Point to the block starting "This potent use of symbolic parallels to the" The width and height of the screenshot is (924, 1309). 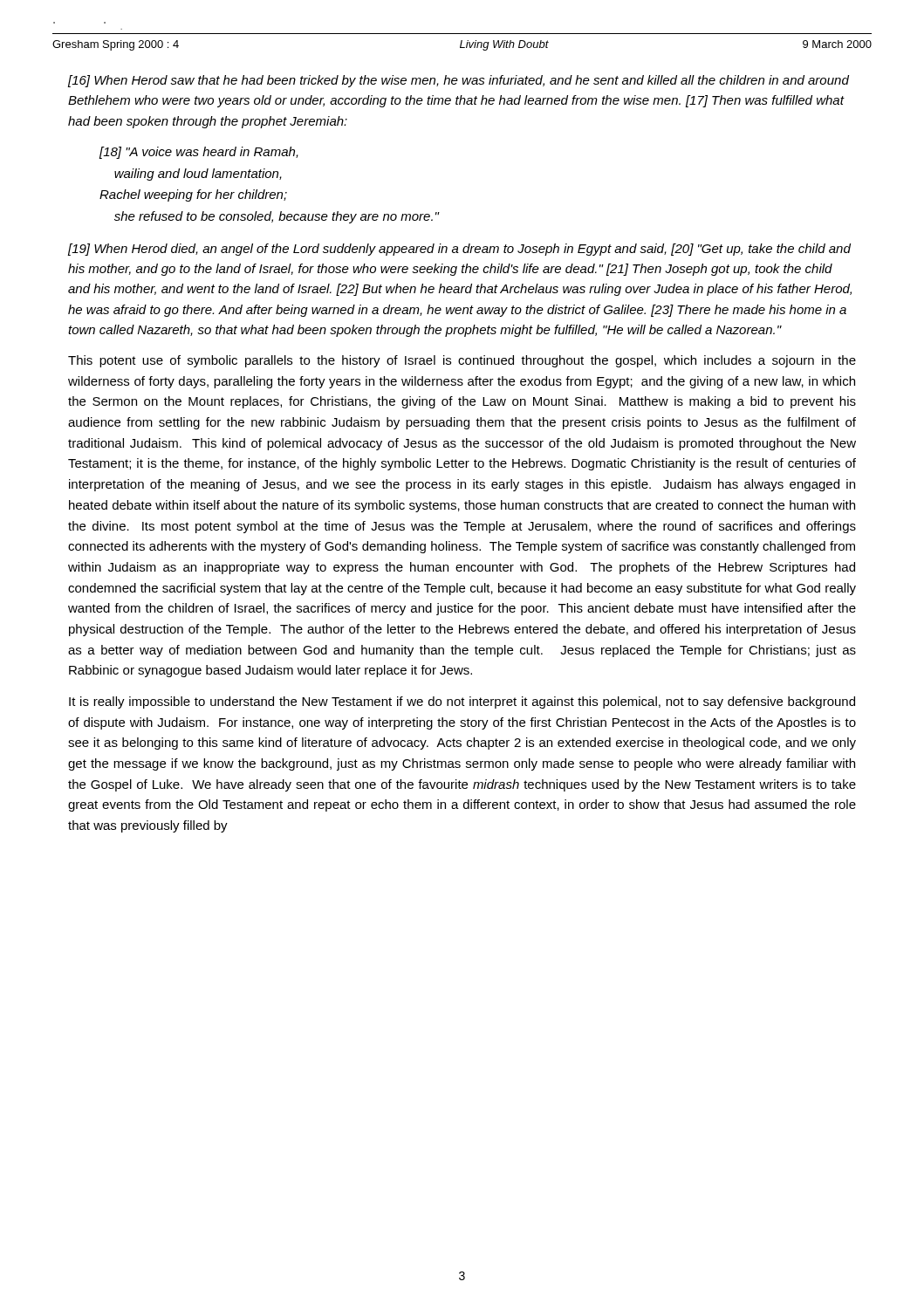[462, 515]
